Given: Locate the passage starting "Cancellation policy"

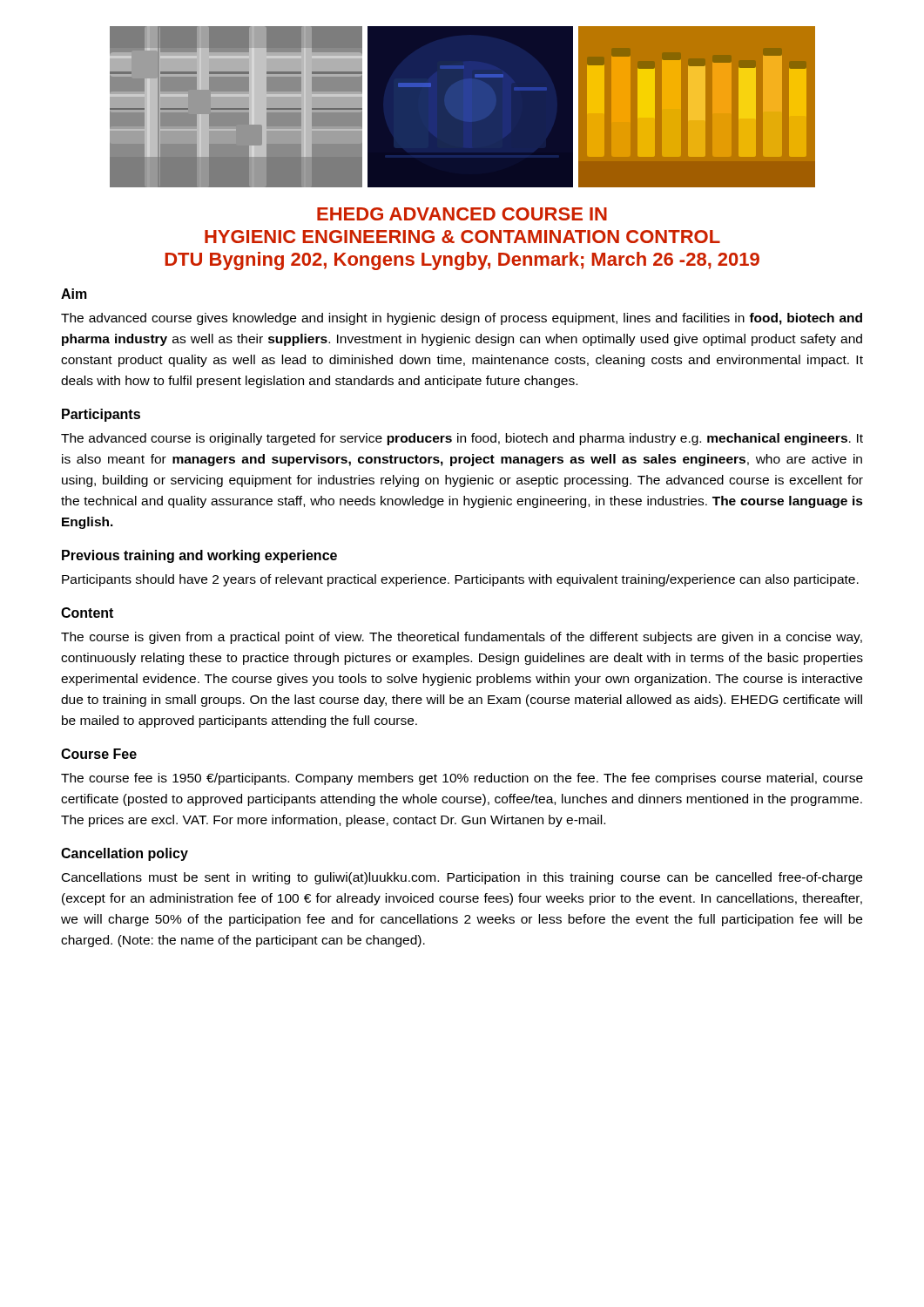Looking at the screenshot, I should (124, 854).
